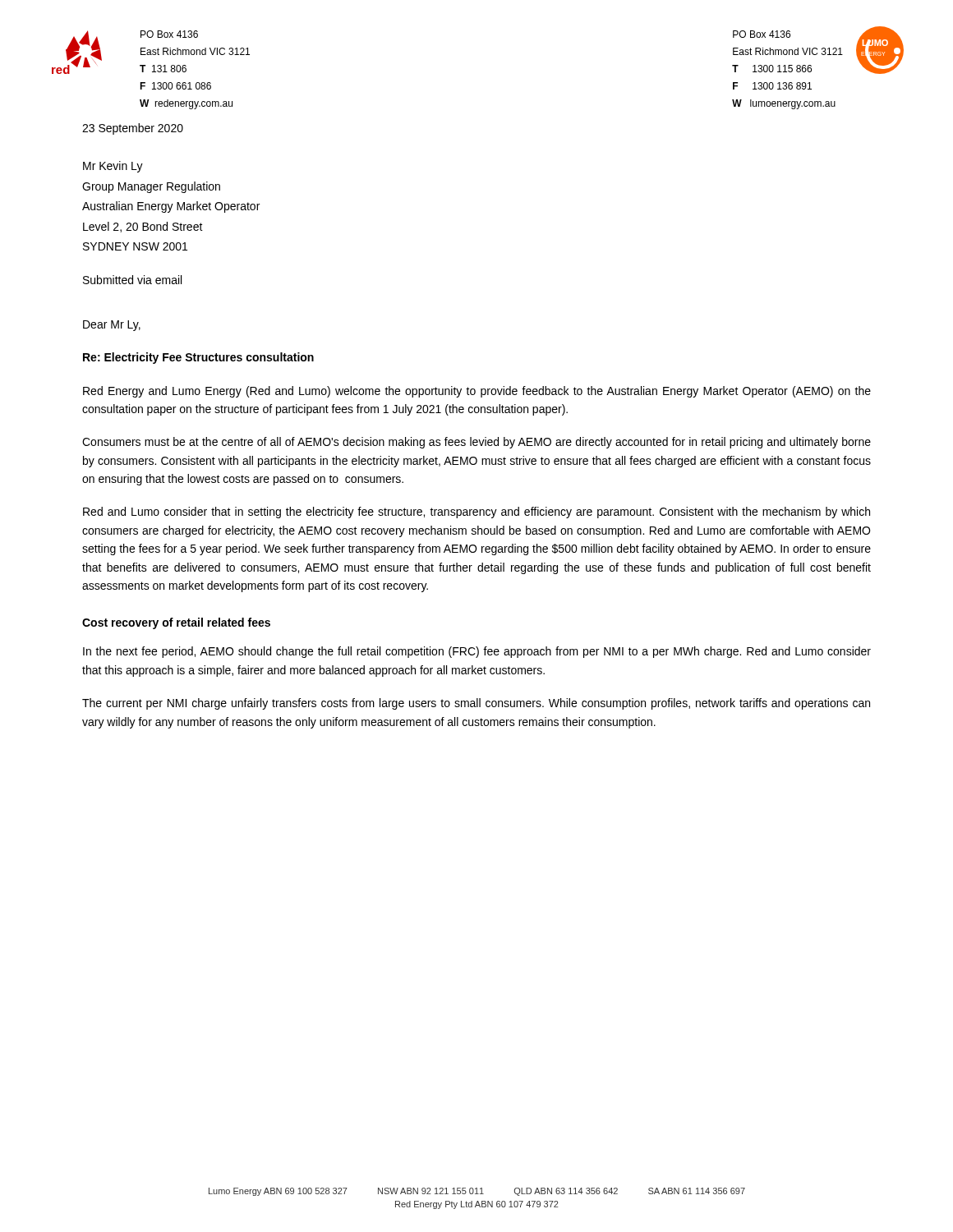Click on the section header containing "Re: Electricity Fee Structures"

click(198, 357)
